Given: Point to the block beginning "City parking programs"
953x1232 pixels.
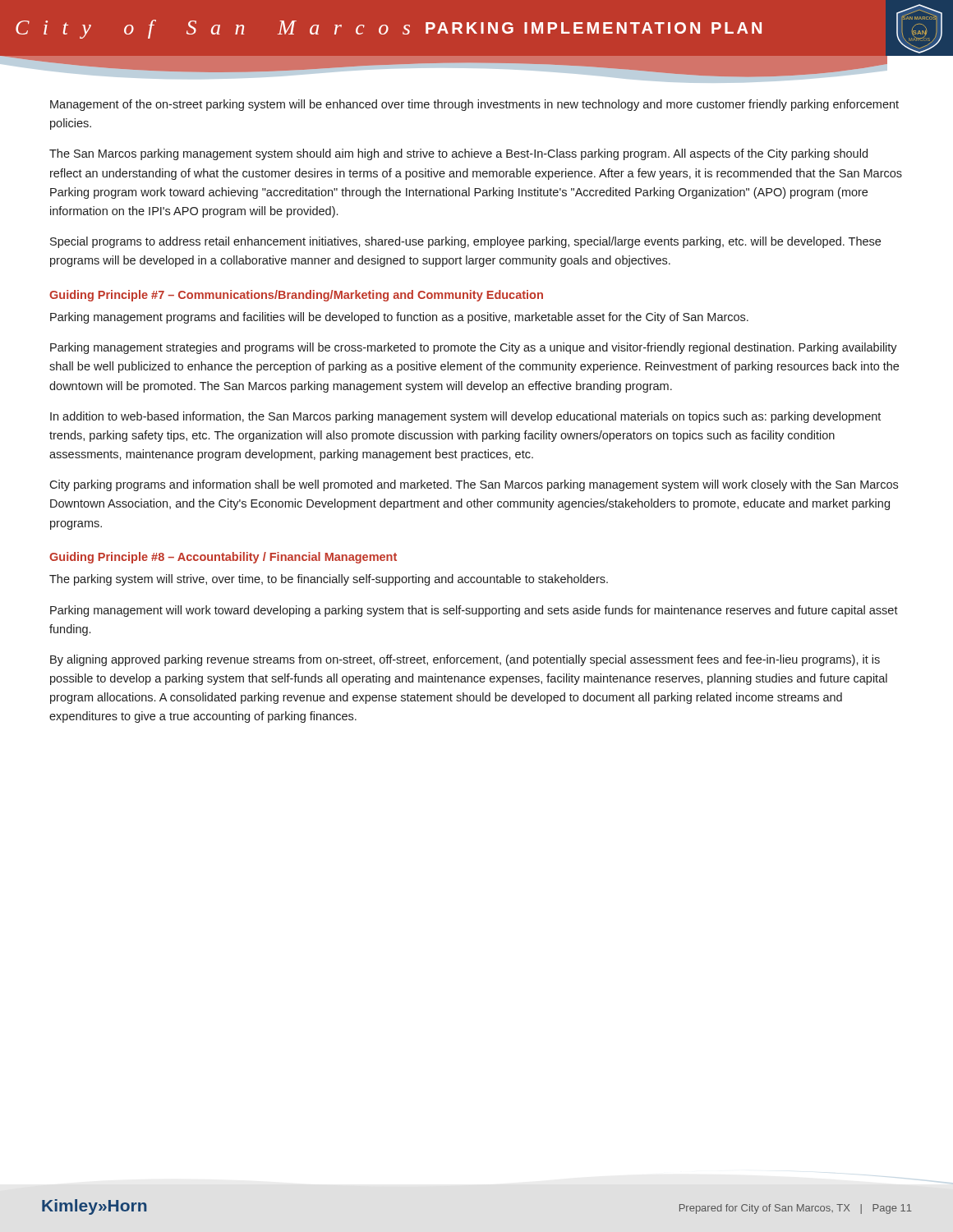Looking at the screenshot, I should click(x=474, y=504).
